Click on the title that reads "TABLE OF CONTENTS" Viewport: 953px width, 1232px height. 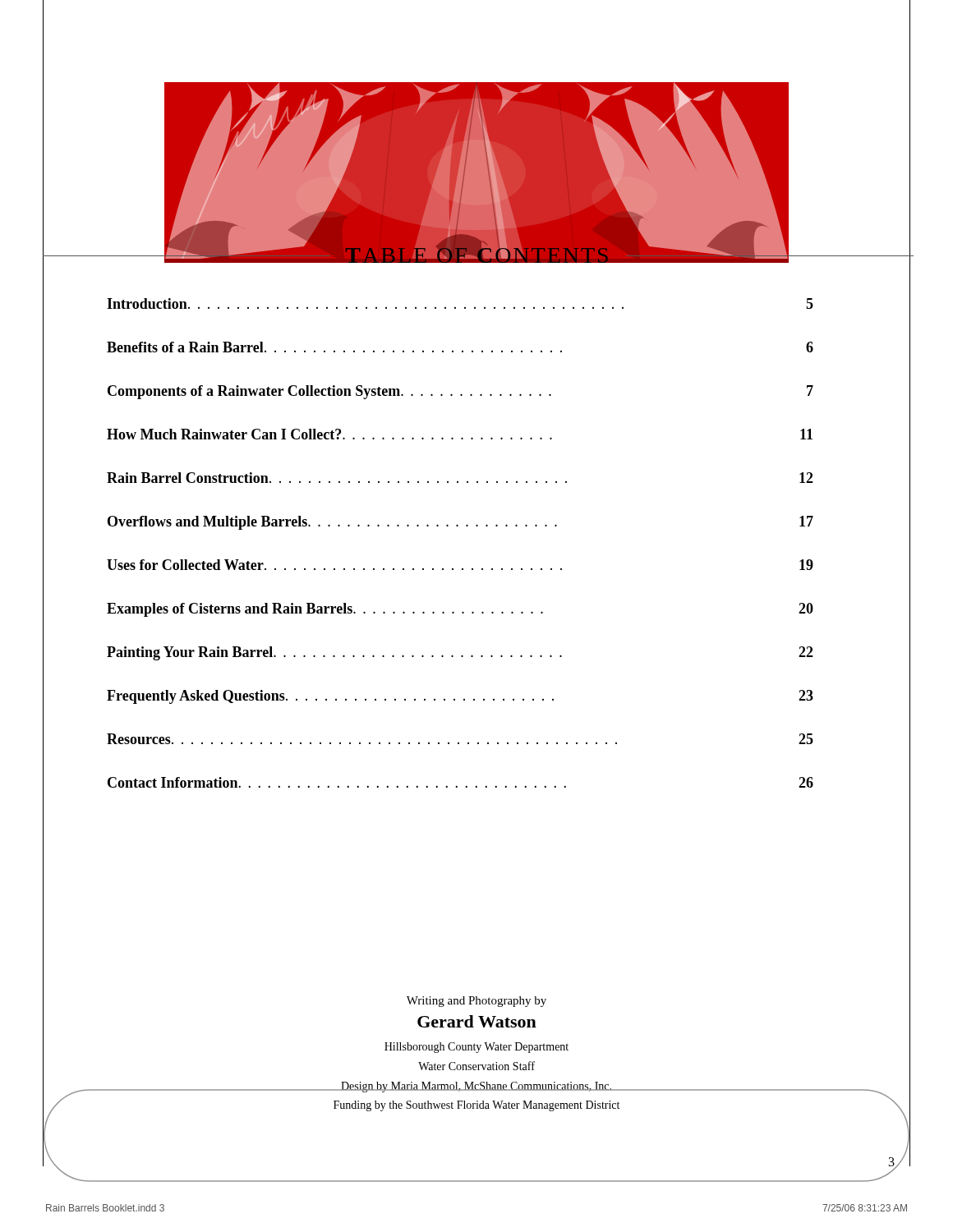tap(478, 255)
